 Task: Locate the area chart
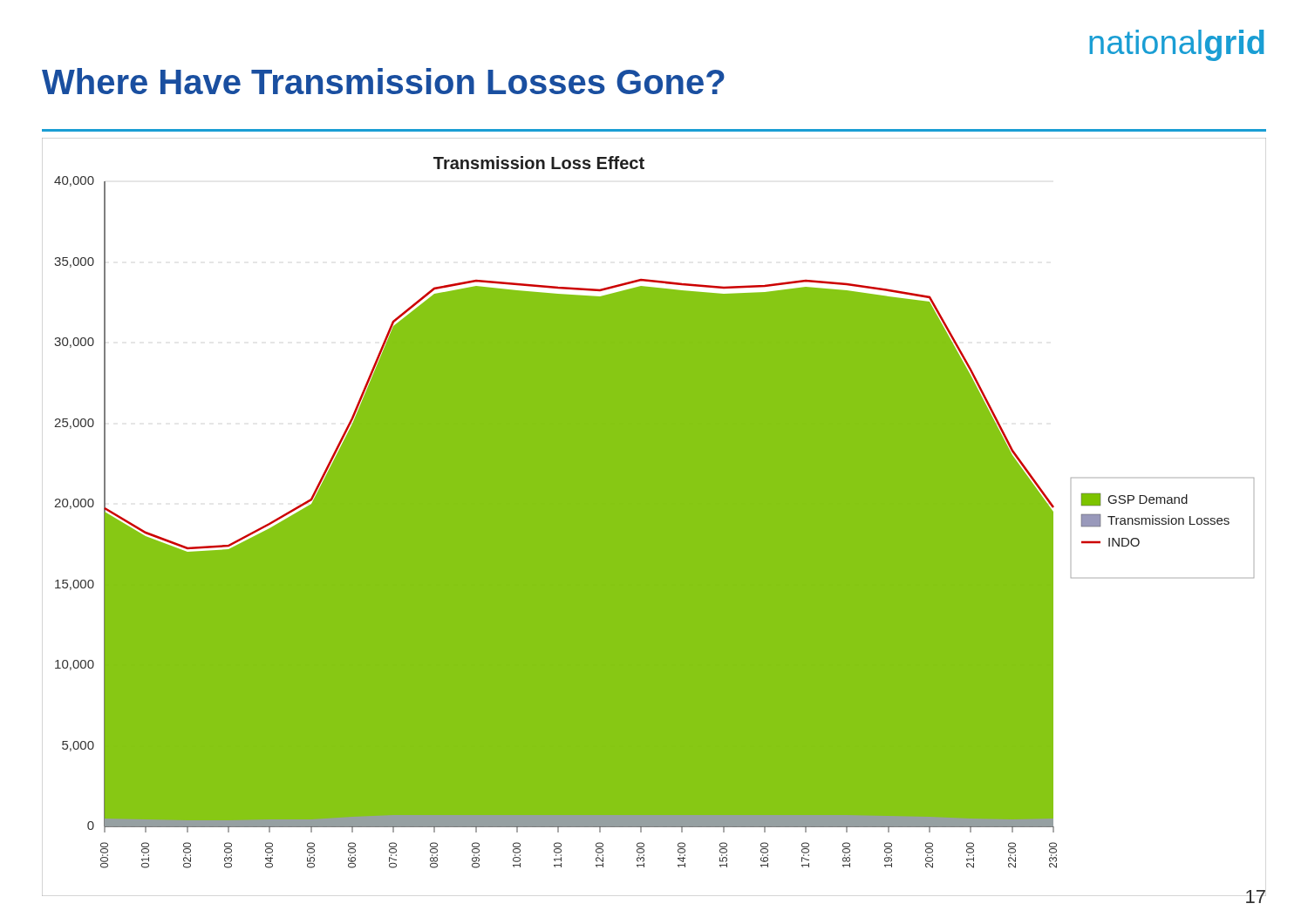point(654,517)
